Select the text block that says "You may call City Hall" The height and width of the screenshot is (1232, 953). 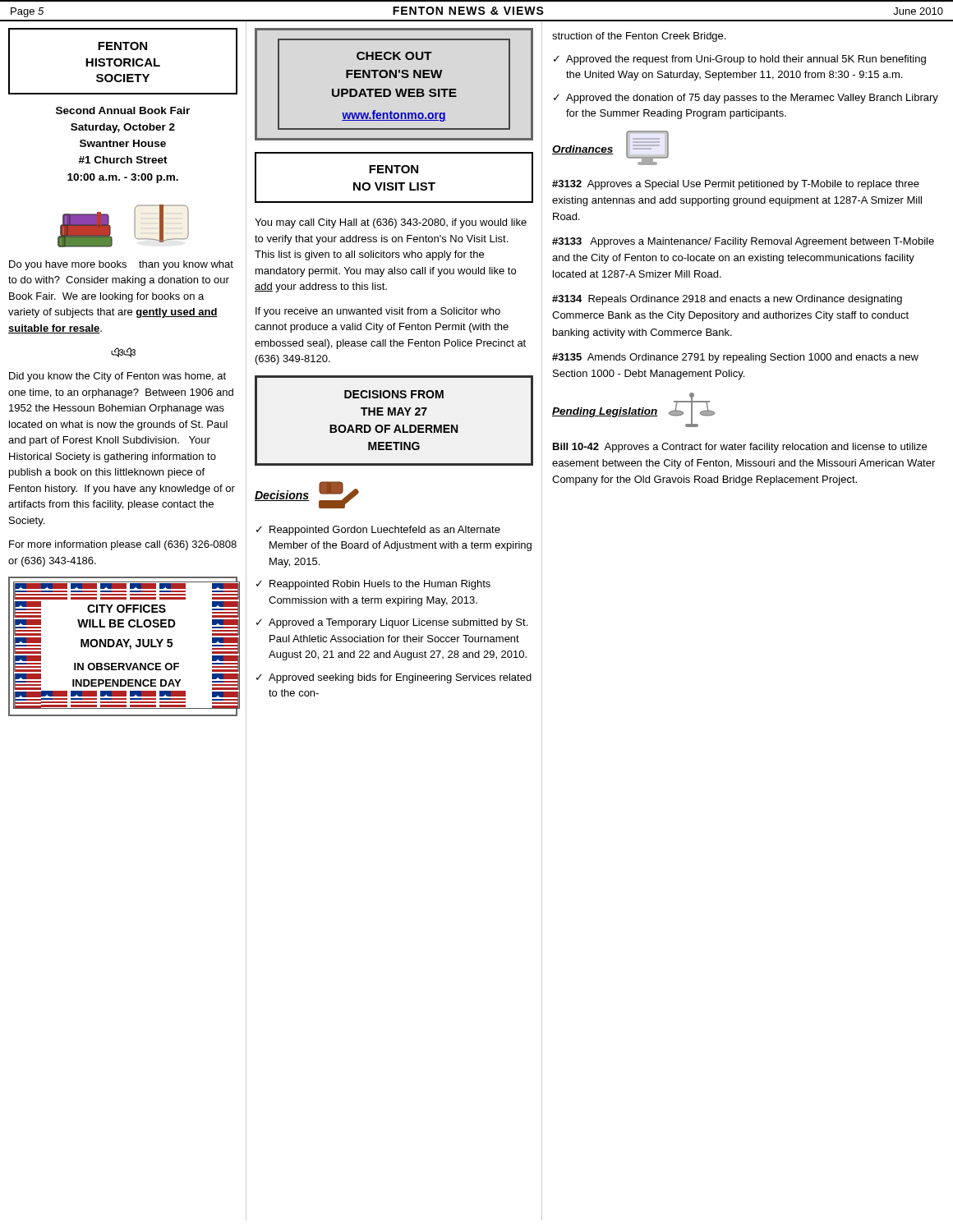pyautogui.click(x=391, y=255)
